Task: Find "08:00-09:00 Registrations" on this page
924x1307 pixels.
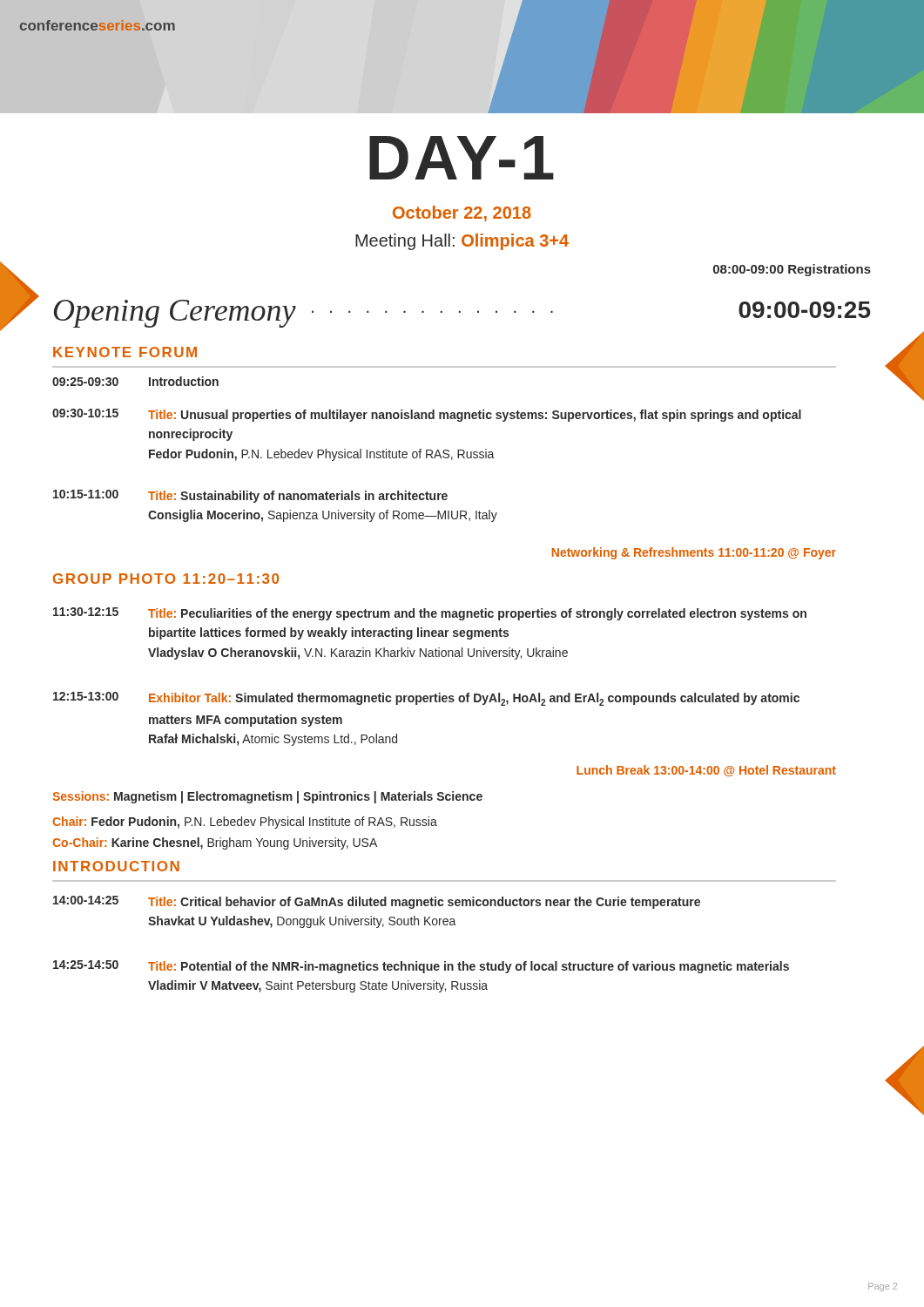Action: (x=792, y=269)
